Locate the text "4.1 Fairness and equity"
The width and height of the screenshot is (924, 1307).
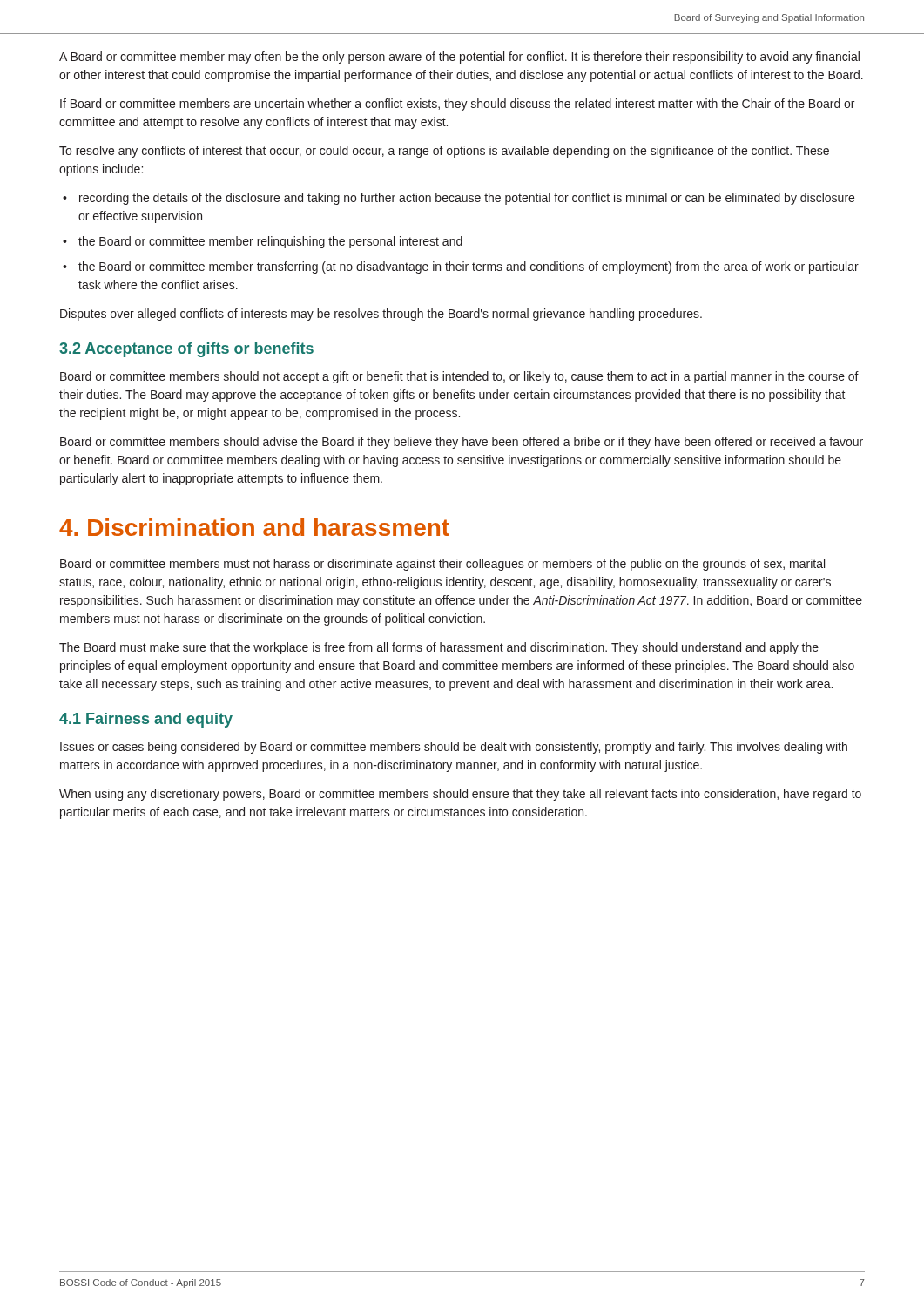coord(146,719)
